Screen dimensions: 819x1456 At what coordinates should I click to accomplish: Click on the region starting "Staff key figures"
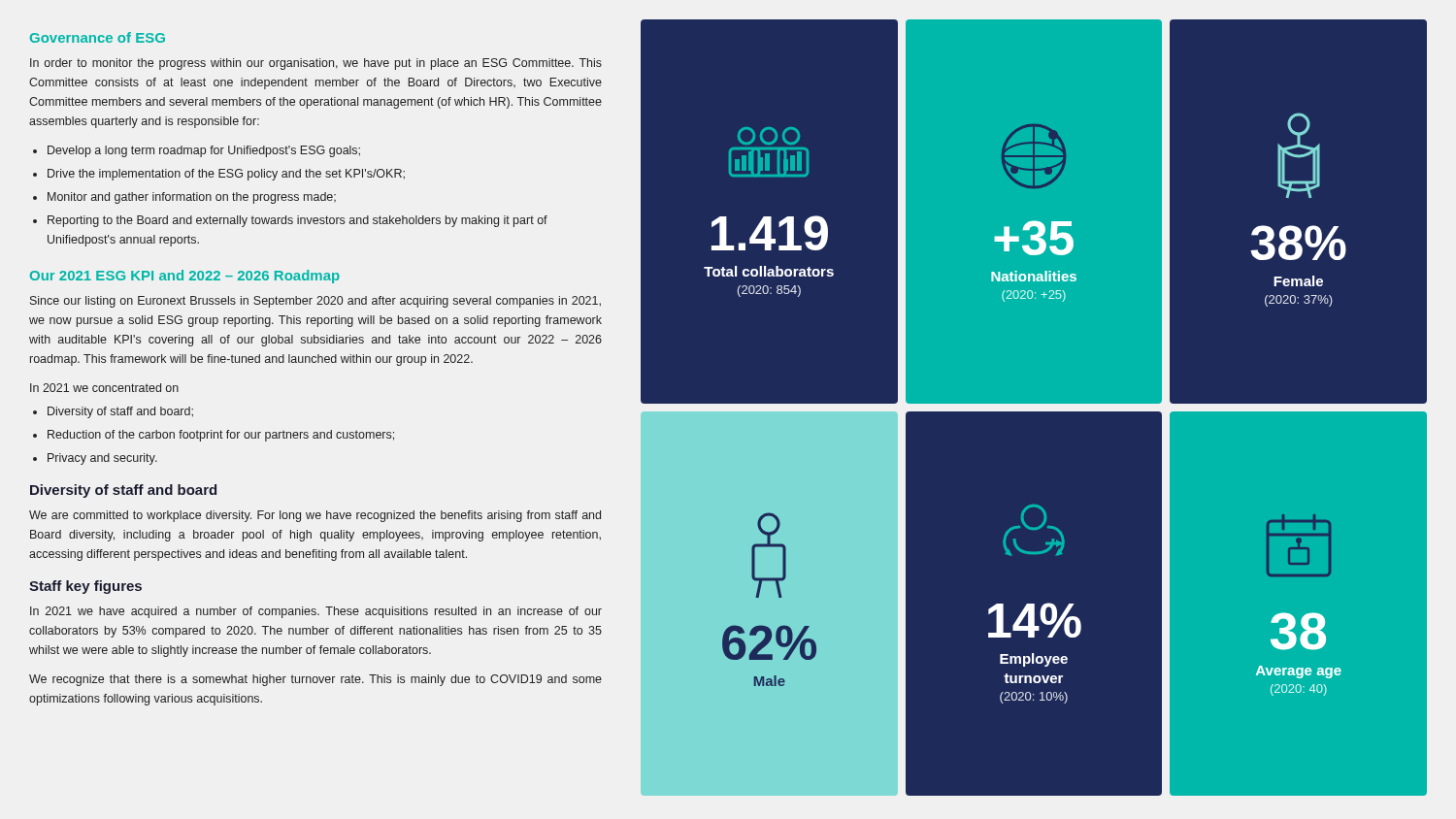click(x=86, y=586)
